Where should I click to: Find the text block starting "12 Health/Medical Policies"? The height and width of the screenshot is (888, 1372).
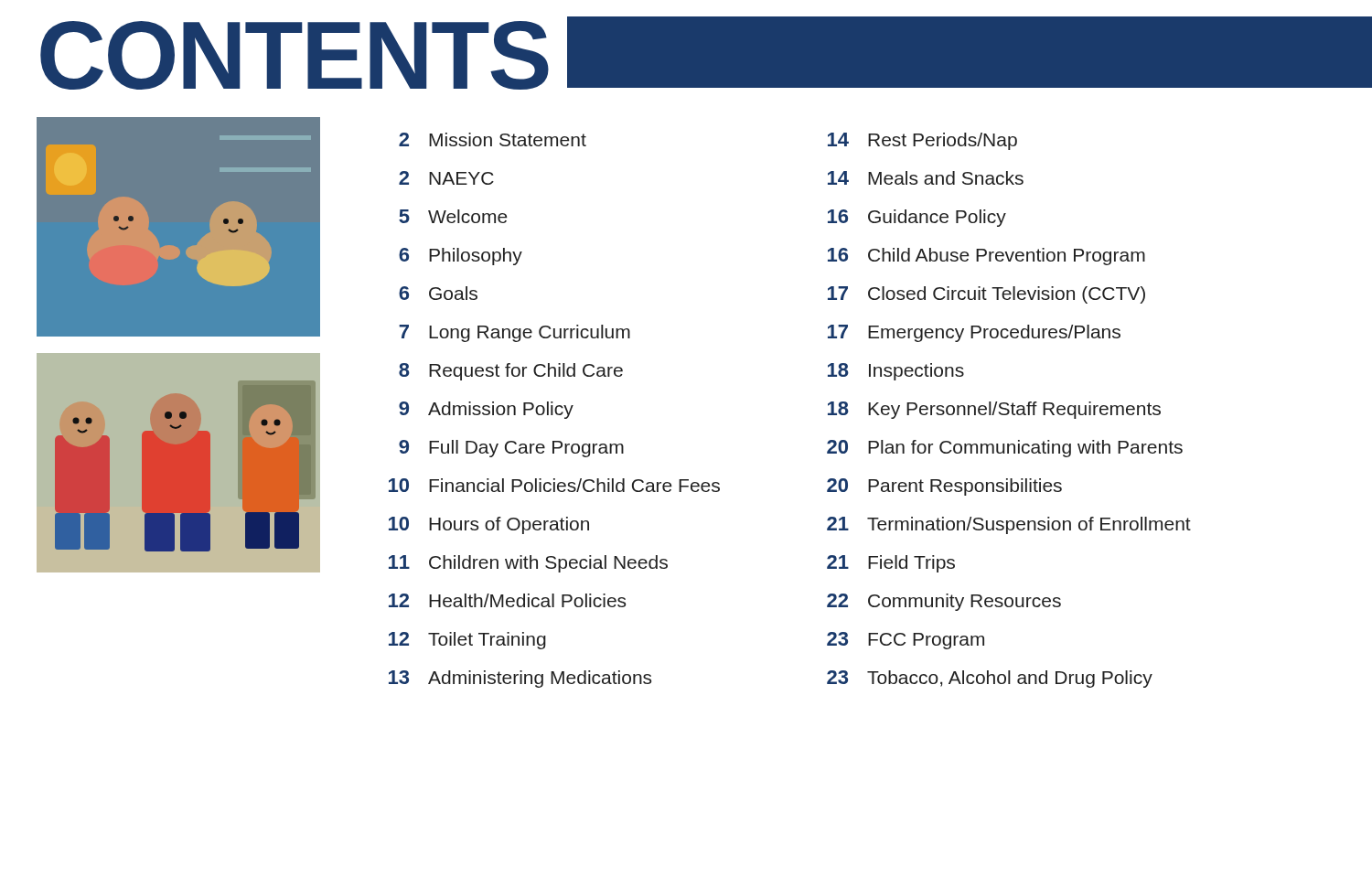click(496, 601)
